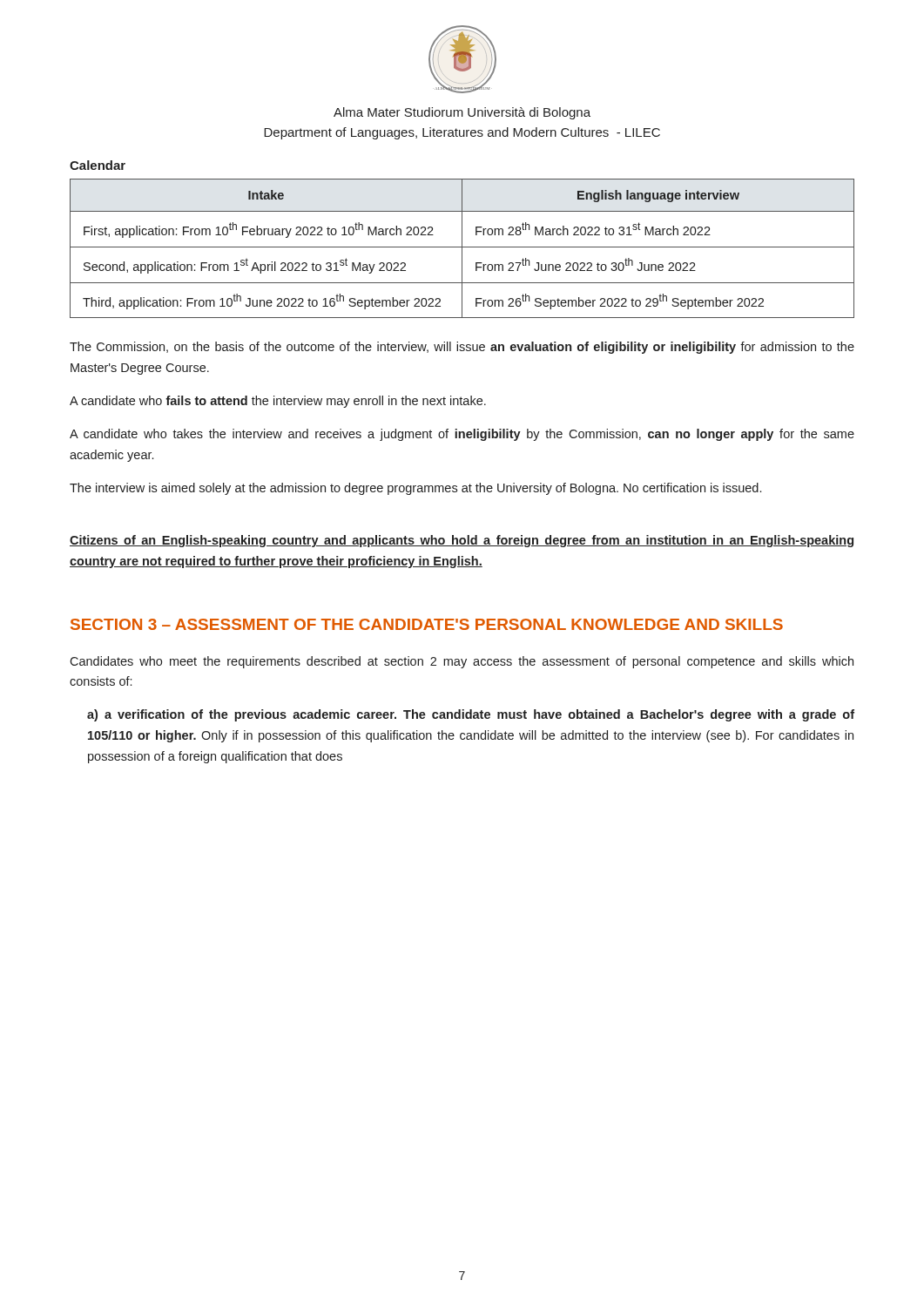Viewport: 924px width, 1307px height.
Task: Point to the element starting "SECTION 3 – ASSESSMENT OF"
Action: (427, 624)
